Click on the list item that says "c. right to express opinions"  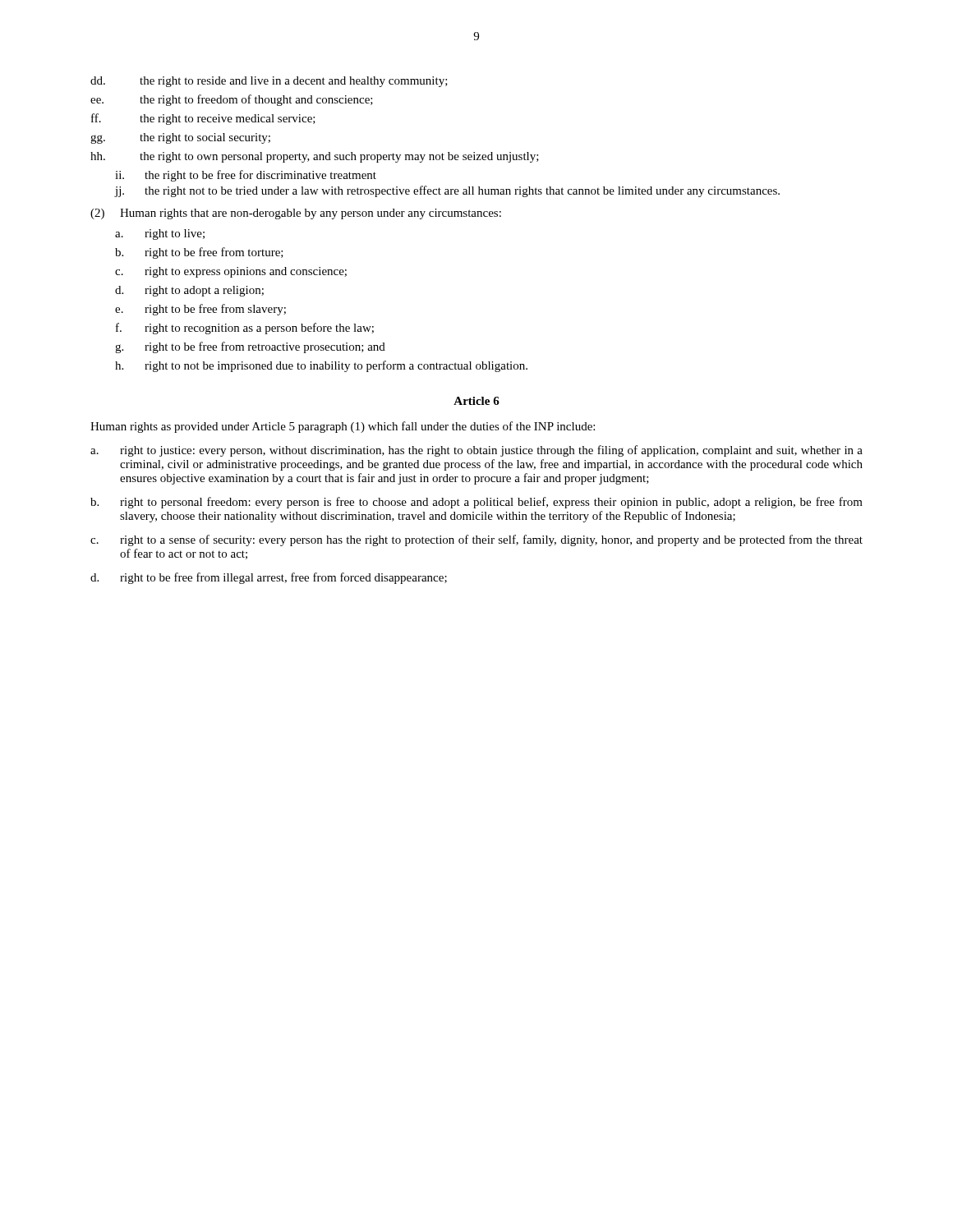point(231,272)
